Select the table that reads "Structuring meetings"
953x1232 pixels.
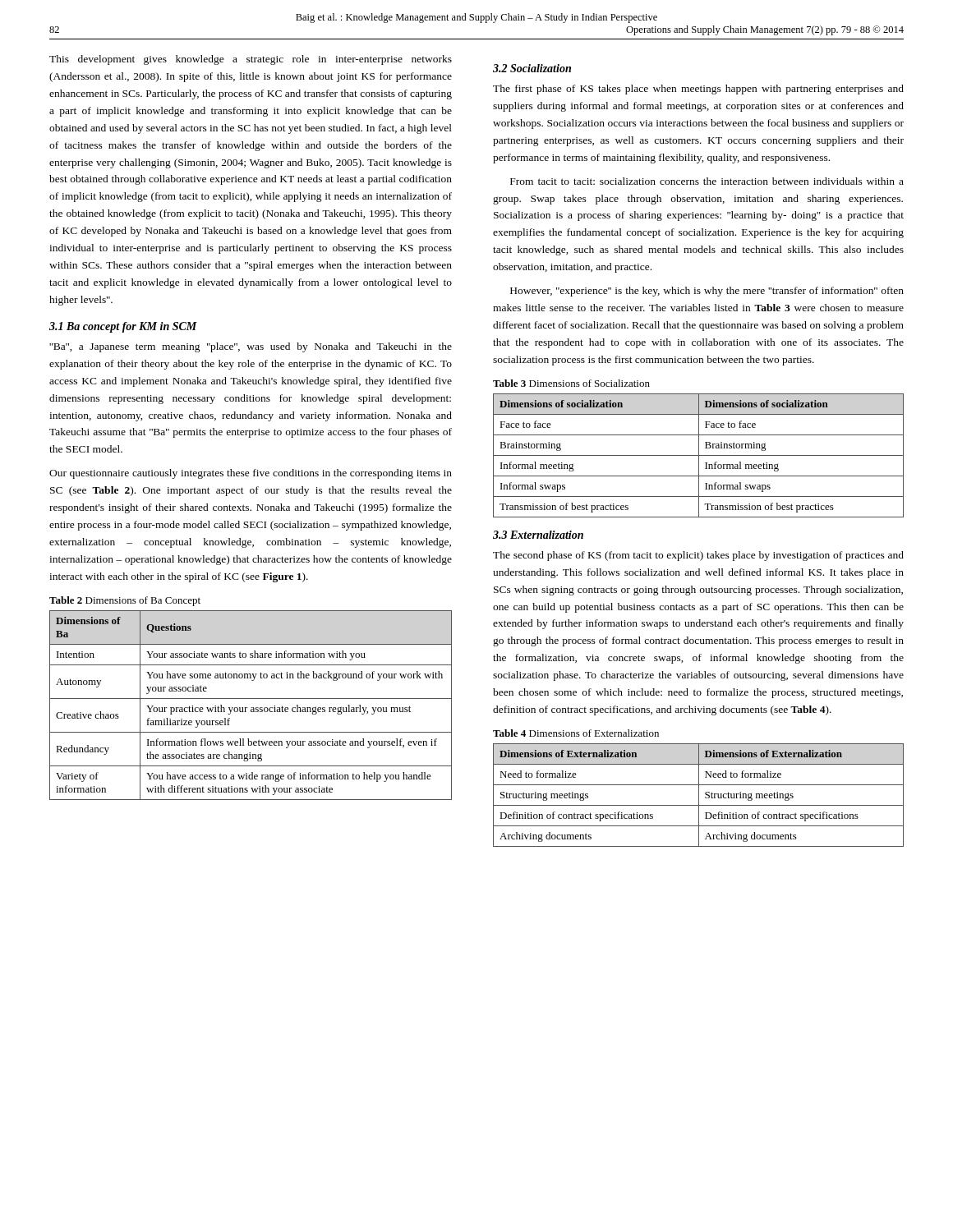coord(698,795)
